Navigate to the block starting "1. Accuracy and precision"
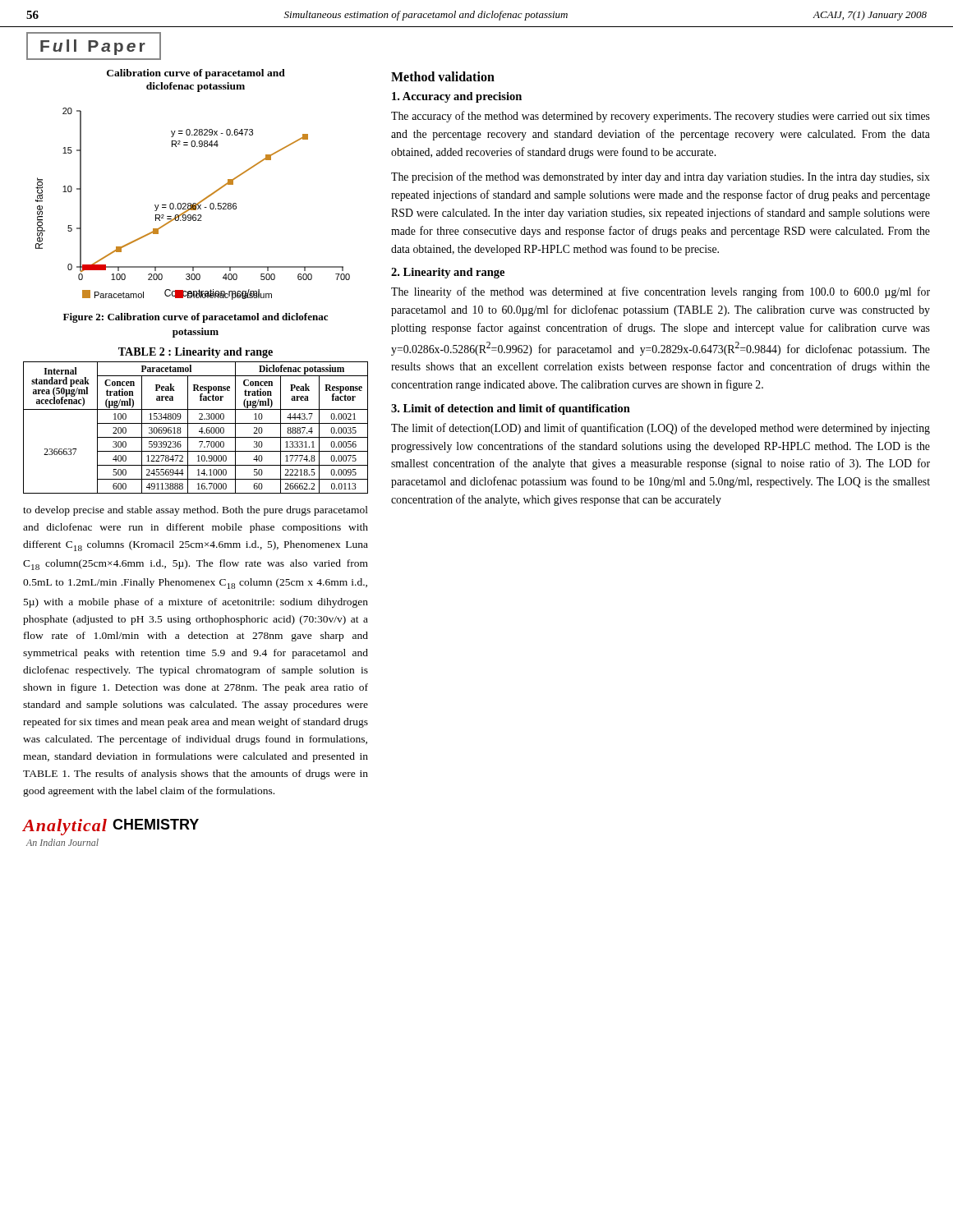The width and height of the screenshot is (953, 1232). [456, 96]
